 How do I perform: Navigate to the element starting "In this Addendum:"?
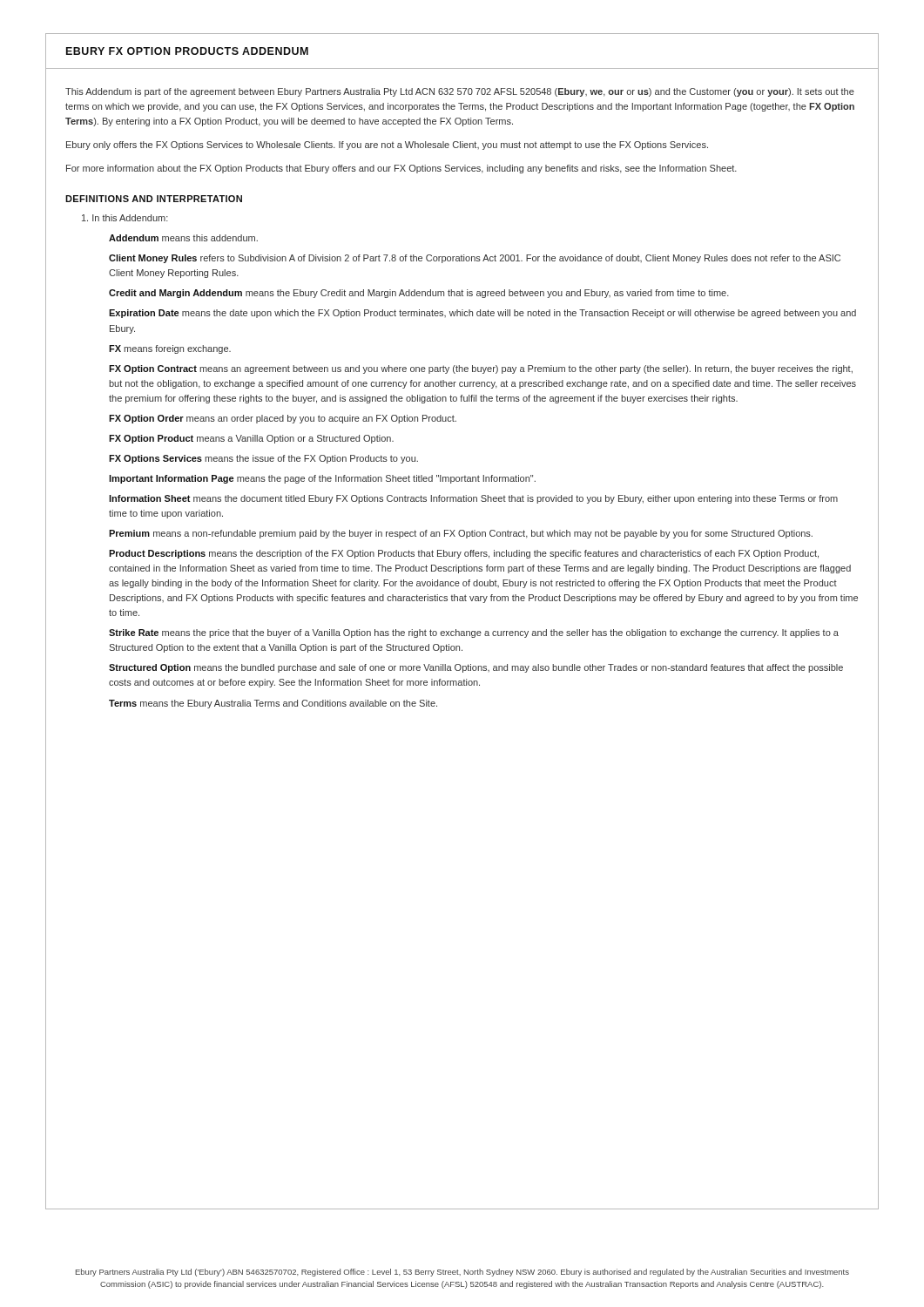coord(125,218)
